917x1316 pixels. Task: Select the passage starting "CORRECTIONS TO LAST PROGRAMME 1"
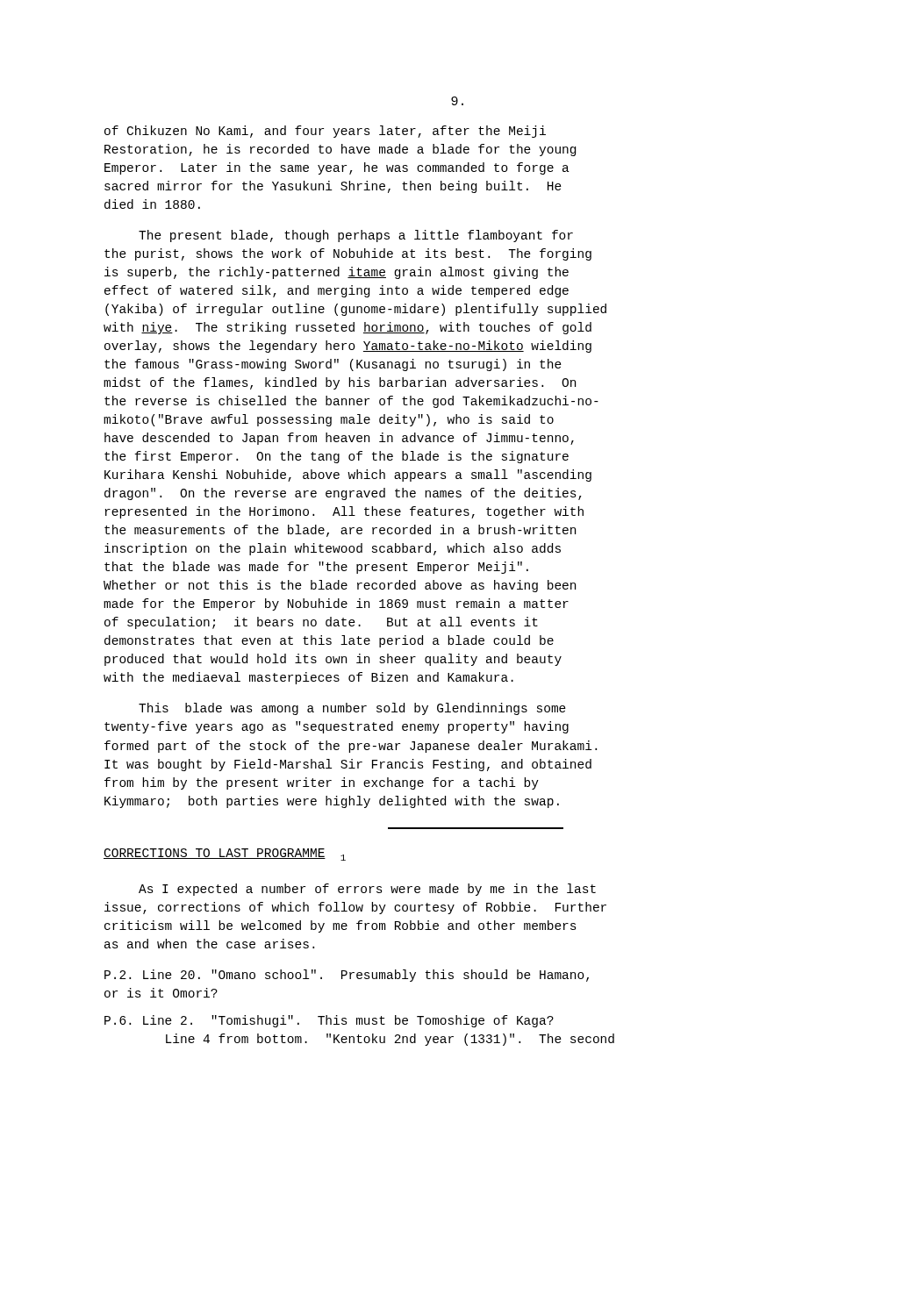[225, 854]
